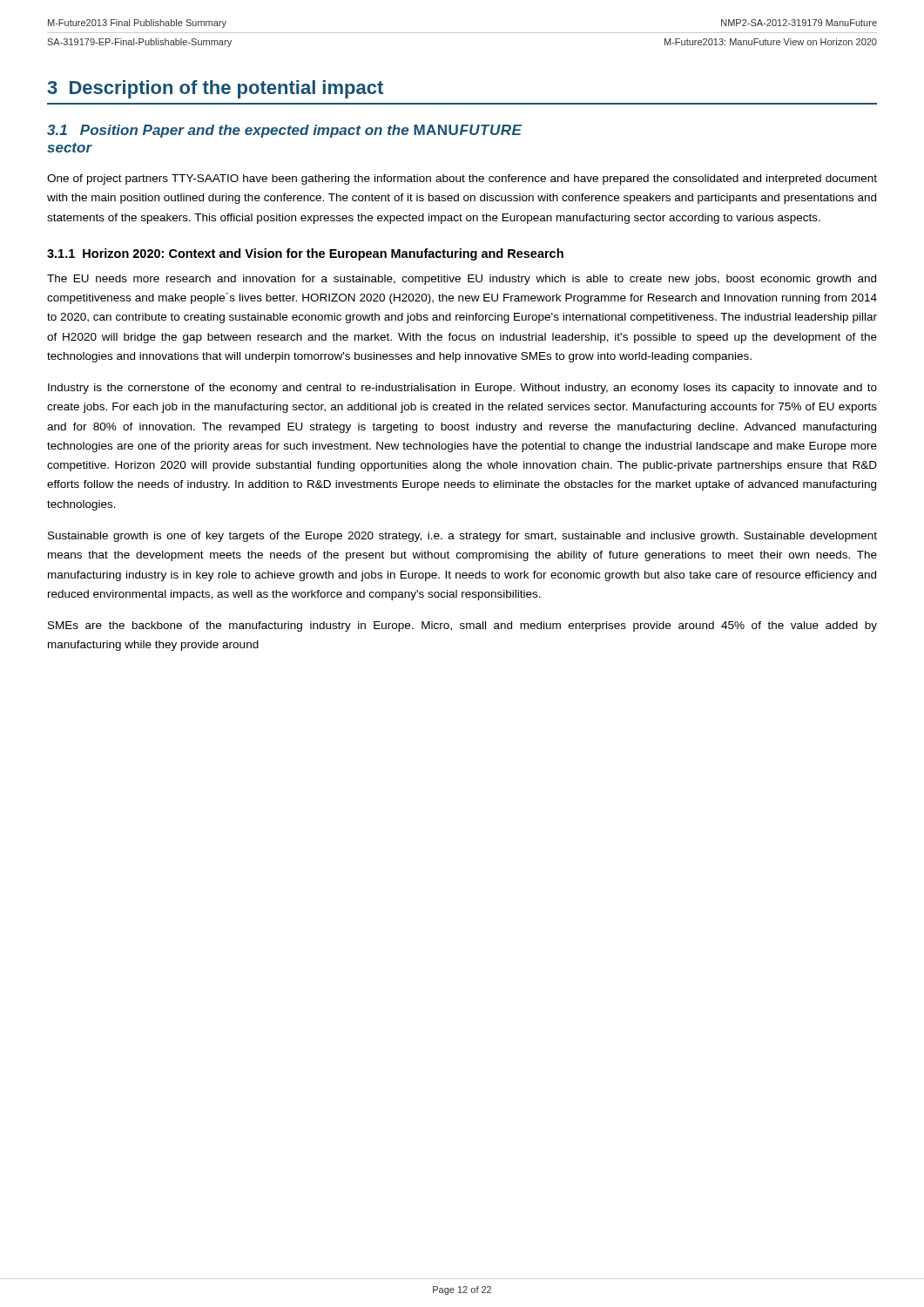Point to the text starting "One of project"
This screenshot has height=1307, width=924.
coord(462,198)
